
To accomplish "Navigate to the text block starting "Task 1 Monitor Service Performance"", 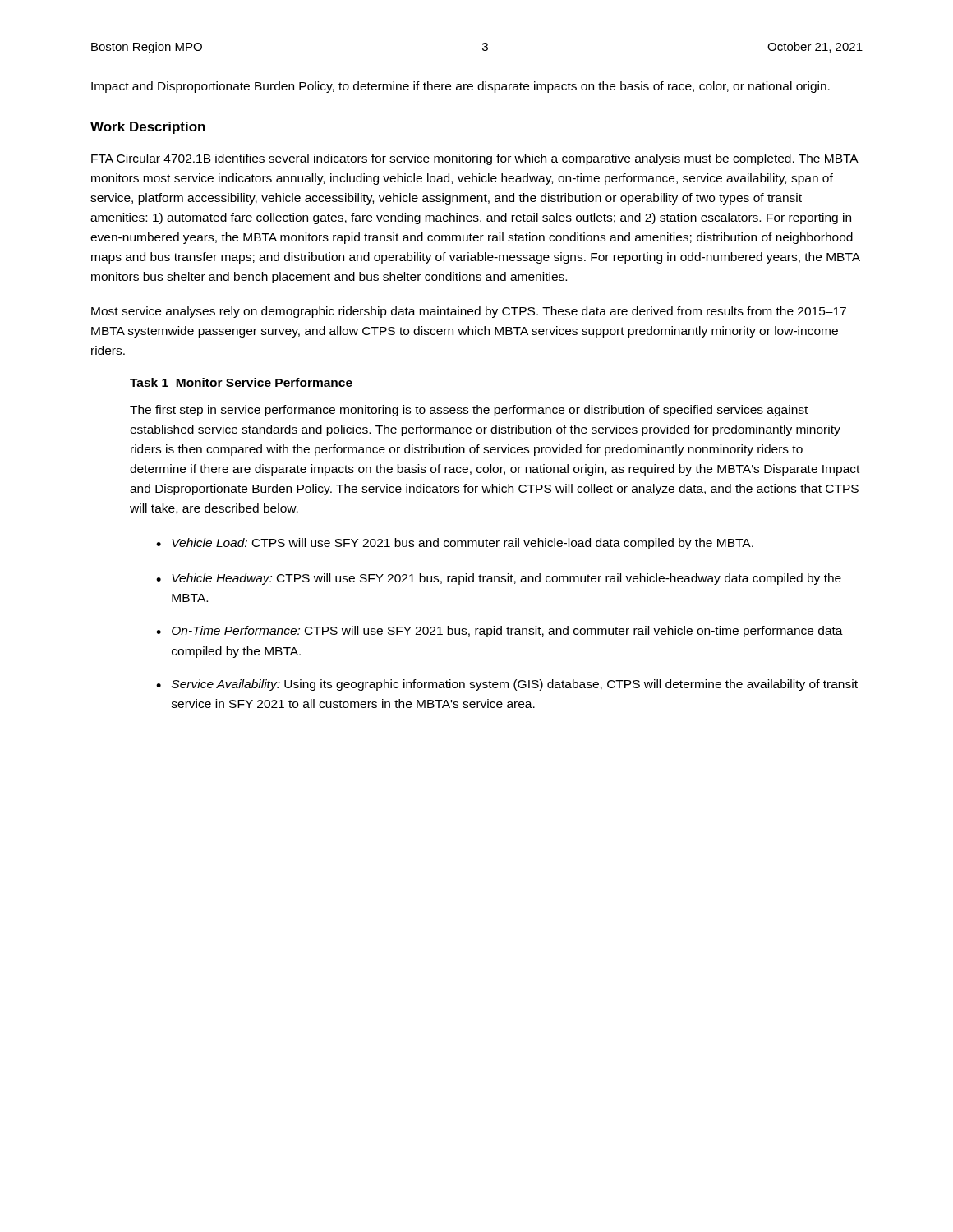I will (241, 382).
